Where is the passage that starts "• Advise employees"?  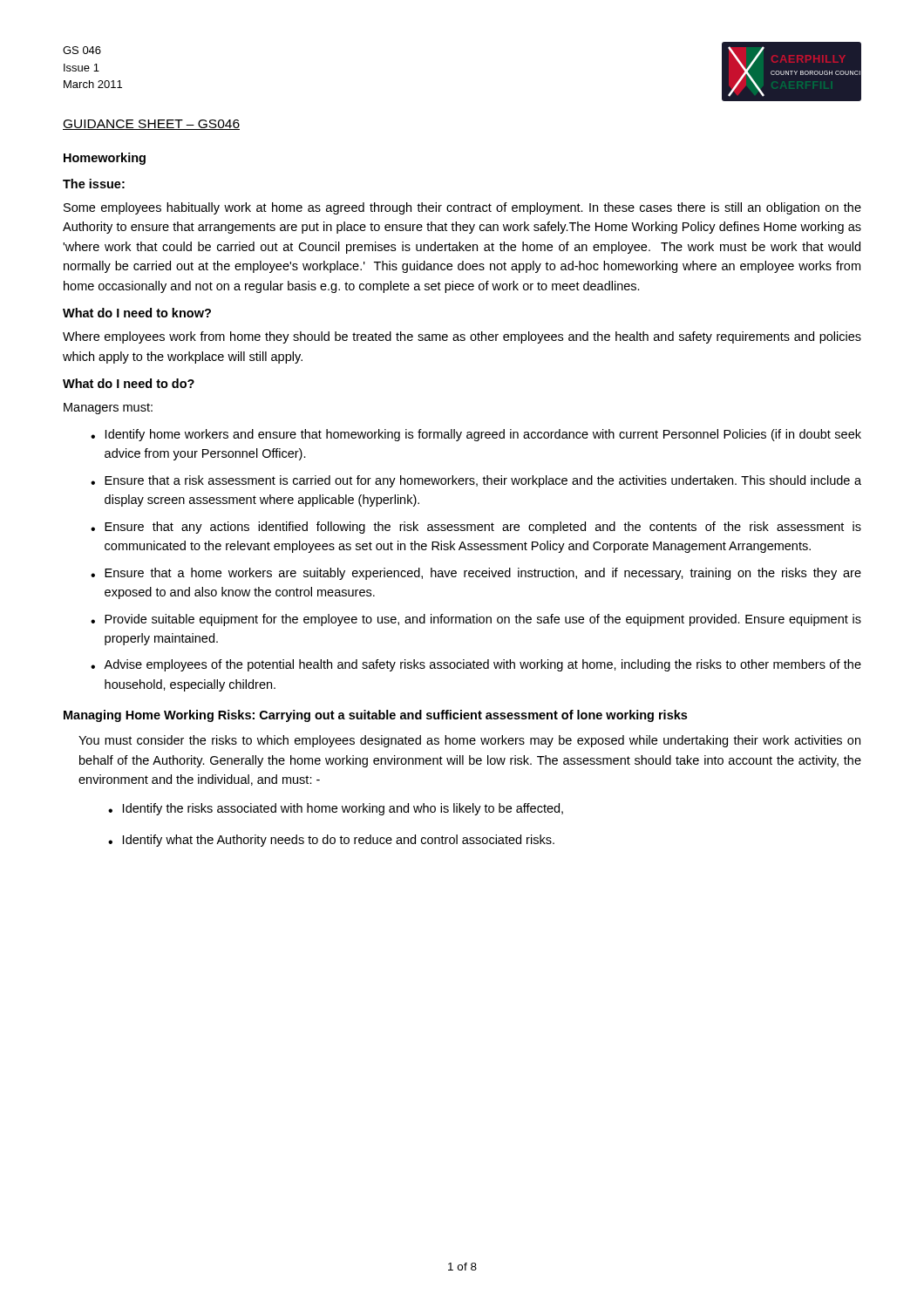click(476, 675)
